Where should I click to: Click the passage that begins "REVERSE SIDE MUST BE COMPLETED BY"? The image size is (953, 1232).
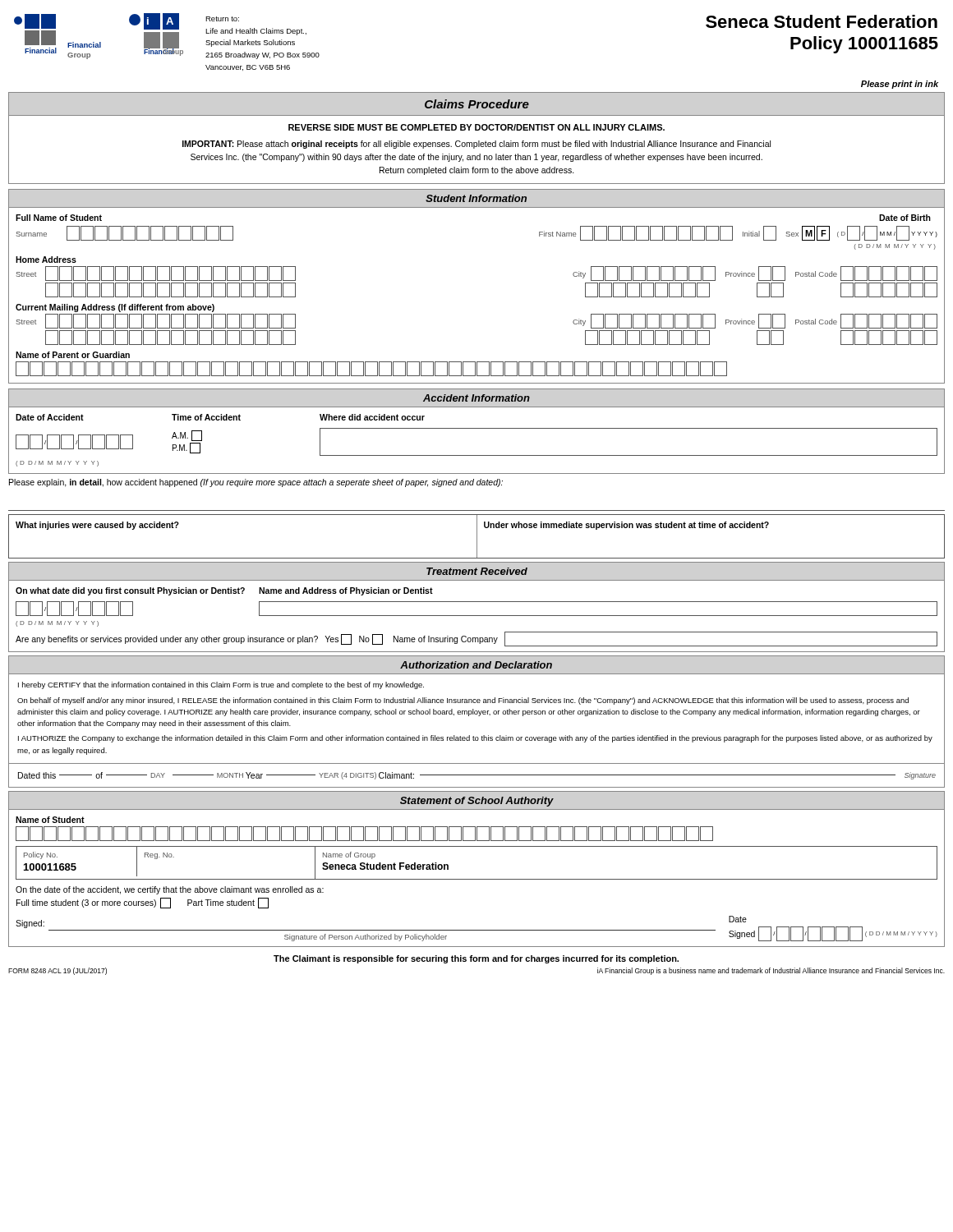(x=476, y=149)
